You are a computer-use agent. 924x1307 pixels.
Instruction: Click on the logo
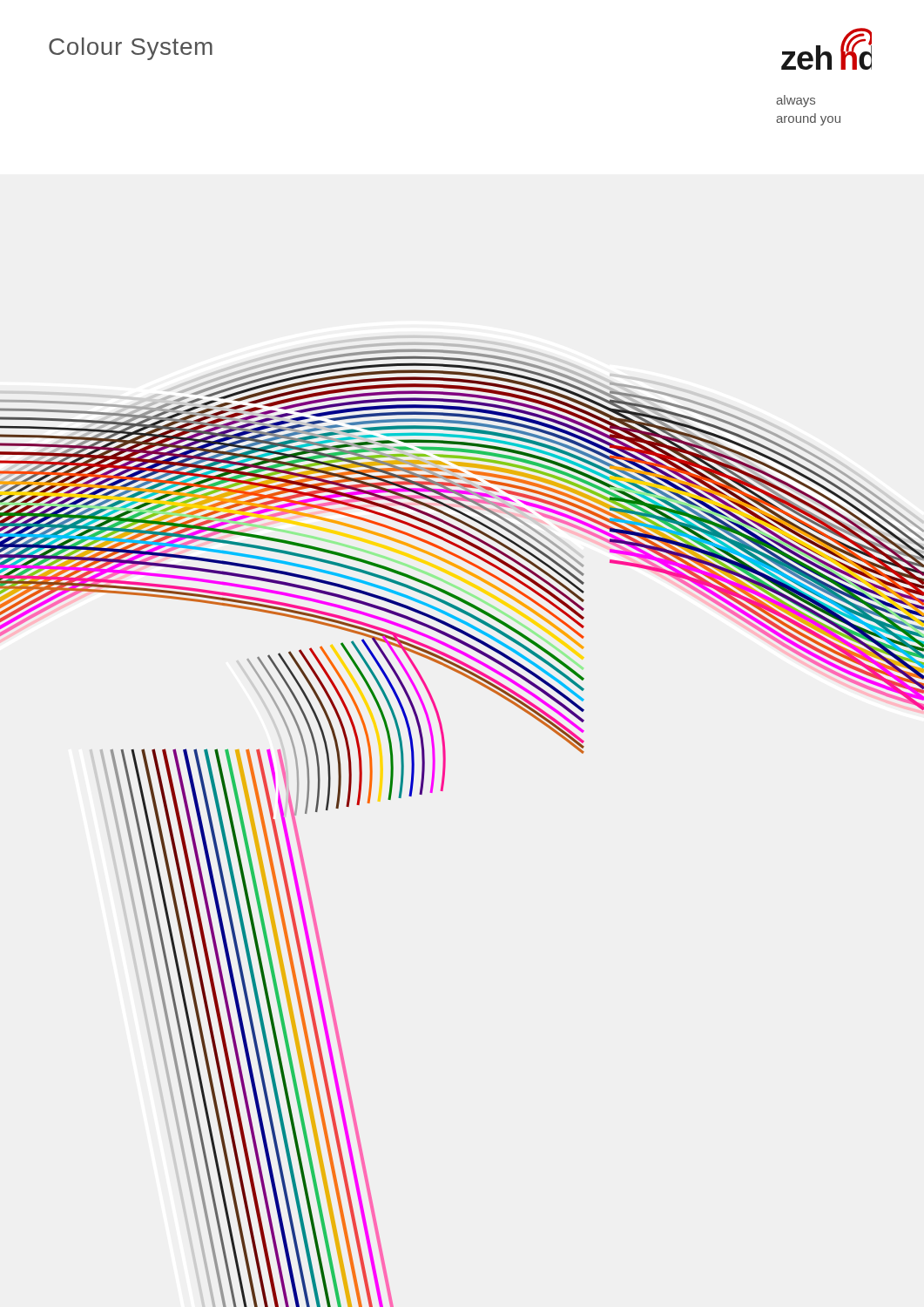click(824, 76)
